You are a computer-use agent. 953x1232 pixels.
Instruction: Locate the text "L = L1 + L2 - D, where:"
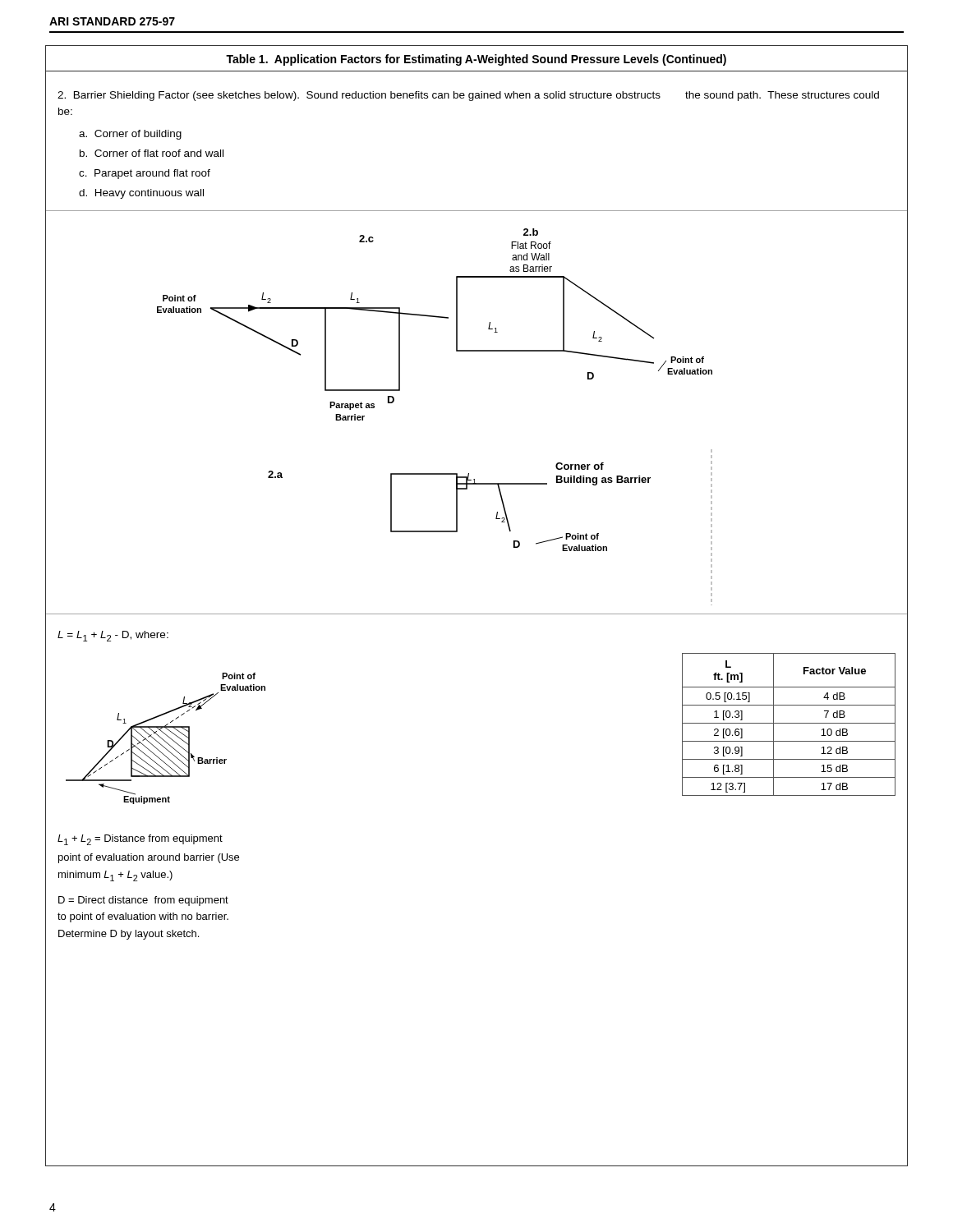point(113,636)
